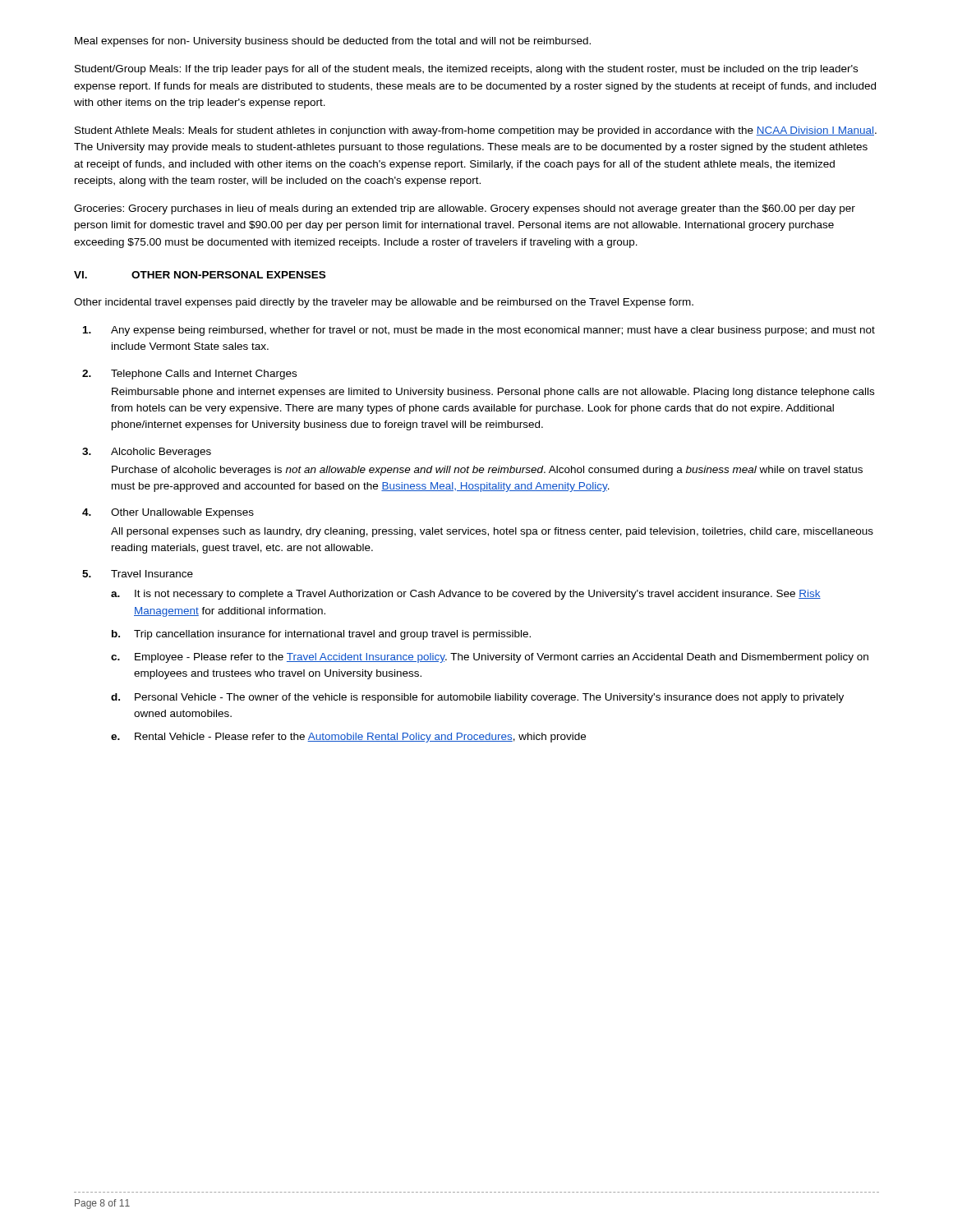Click on the passage starting "Groceries: Grocery purchases in lieu of meals during"
Viewport: 953px width, 1232px height.
tap(464, 225)
